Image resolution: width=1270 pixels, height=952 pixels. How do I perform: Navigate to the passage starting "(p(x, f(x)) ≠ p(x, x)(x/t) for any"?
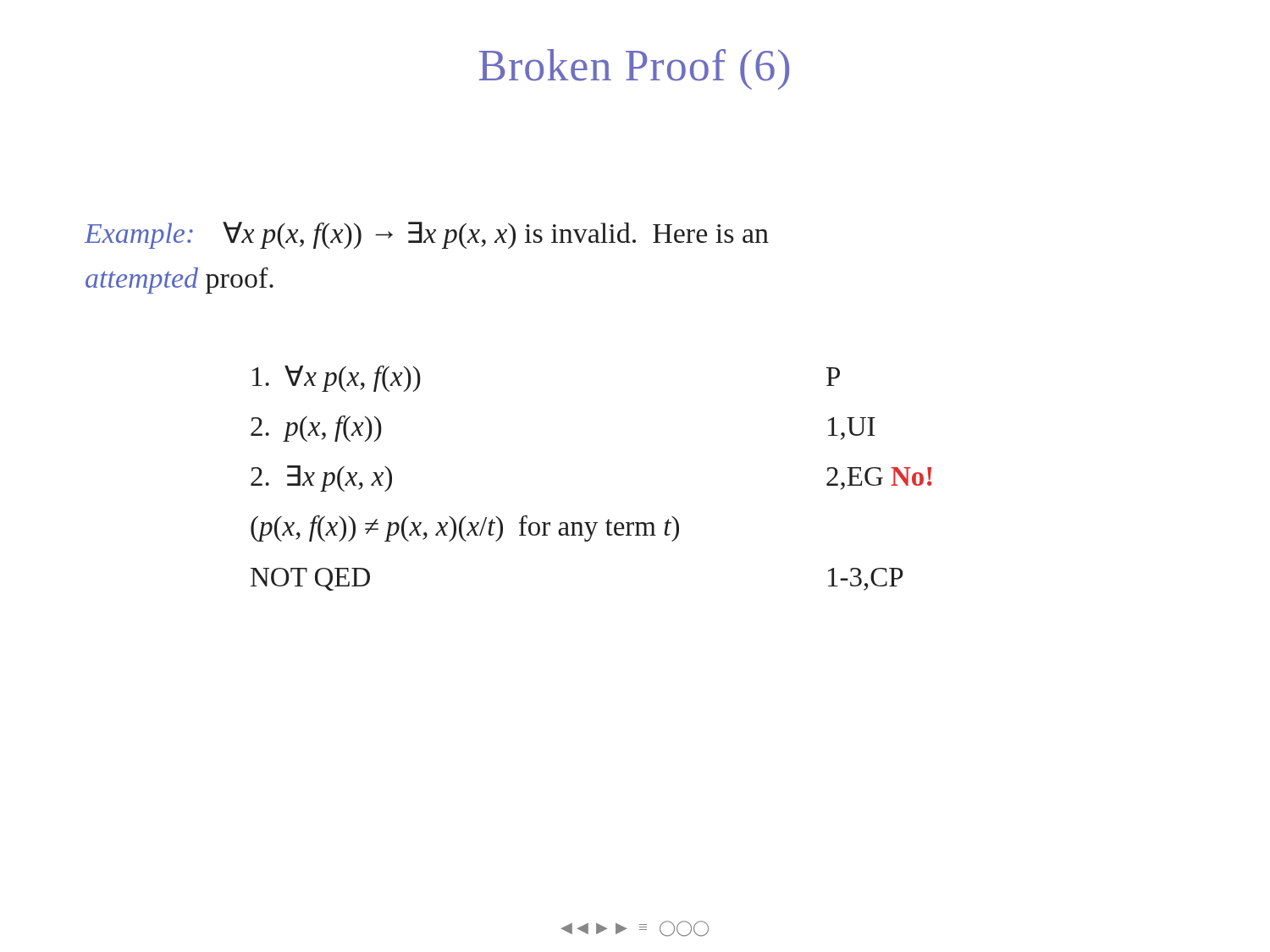tap(465, 527)
